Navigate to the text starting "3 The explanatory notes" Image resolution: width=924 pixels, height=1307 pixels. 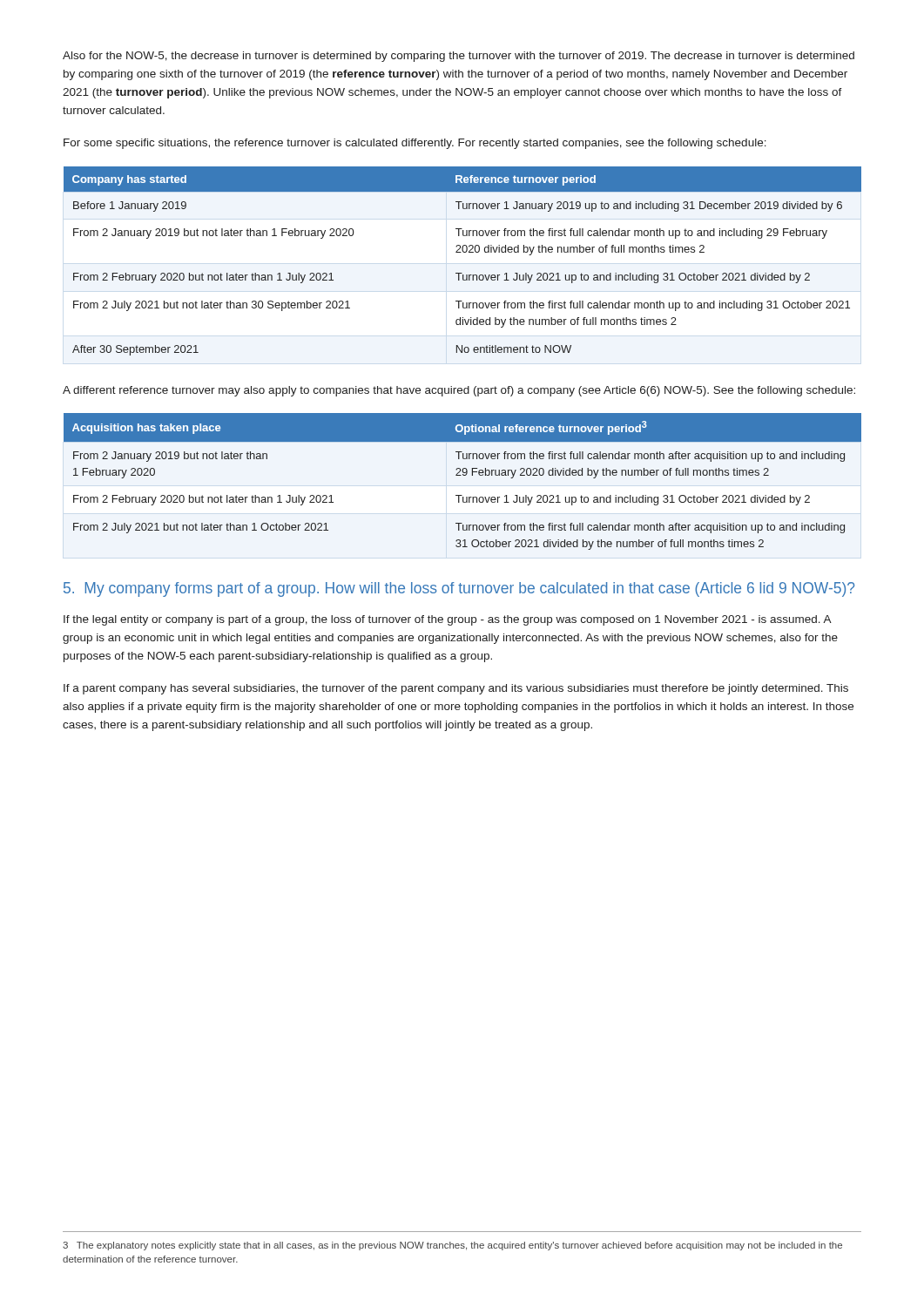[453, 1252]
